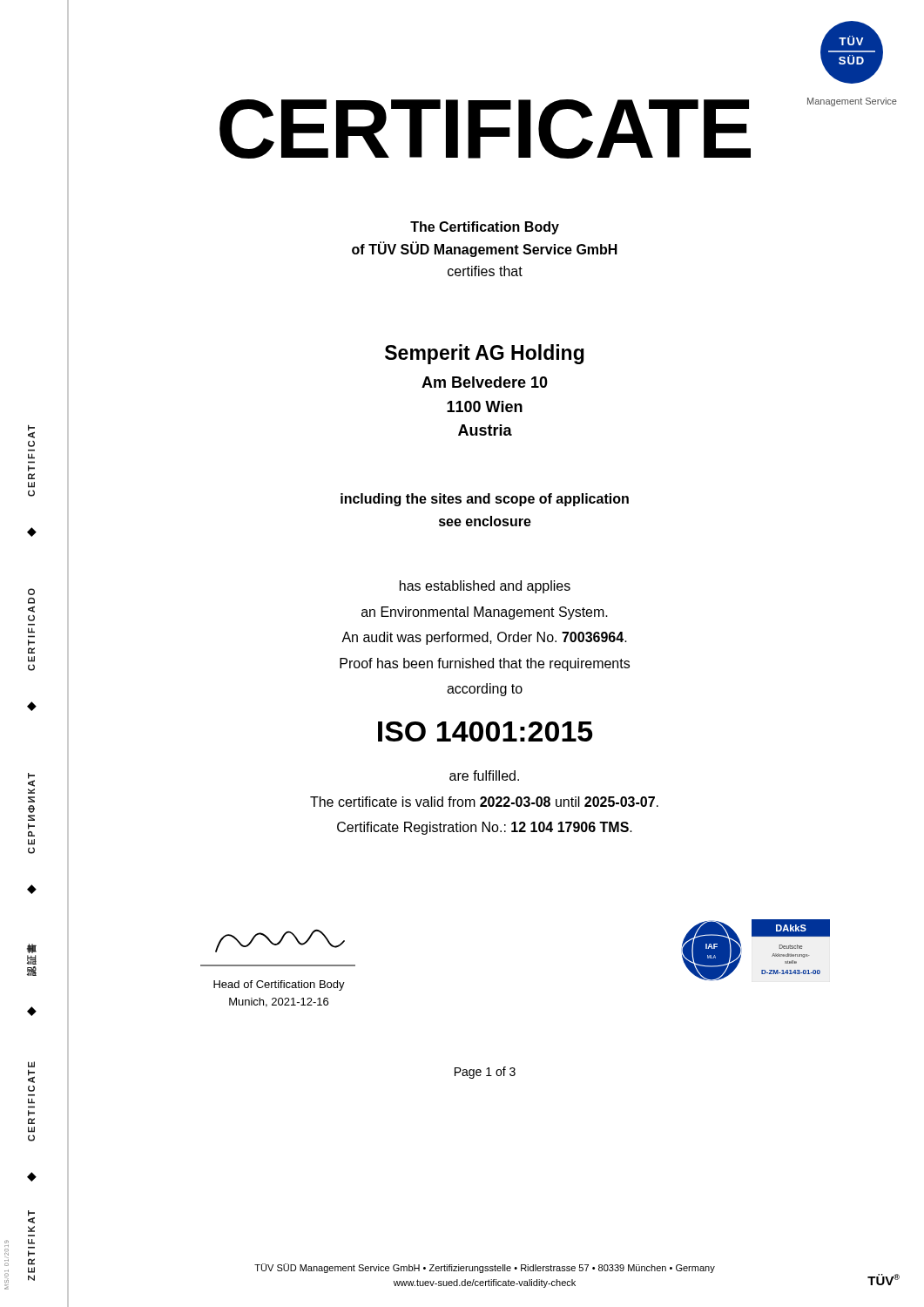Screen dimensions: 1307x924
Task: Locate the region starting "Semperit AG Holding Am Belvedere"
Action: (x=485, y=391)
